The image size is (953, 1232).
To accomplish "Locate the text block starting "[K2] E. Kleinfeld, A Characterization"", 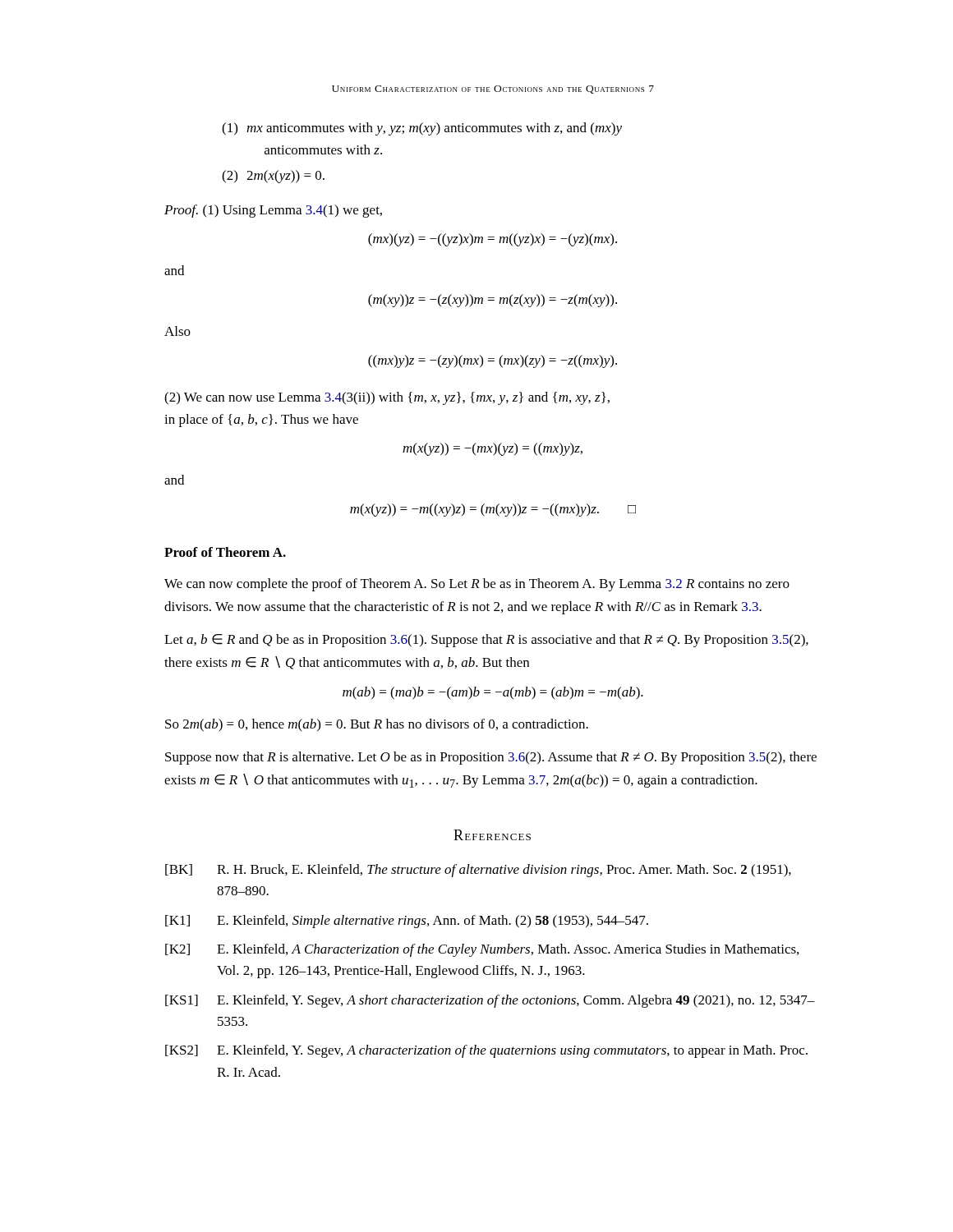I will pos(493,961).
